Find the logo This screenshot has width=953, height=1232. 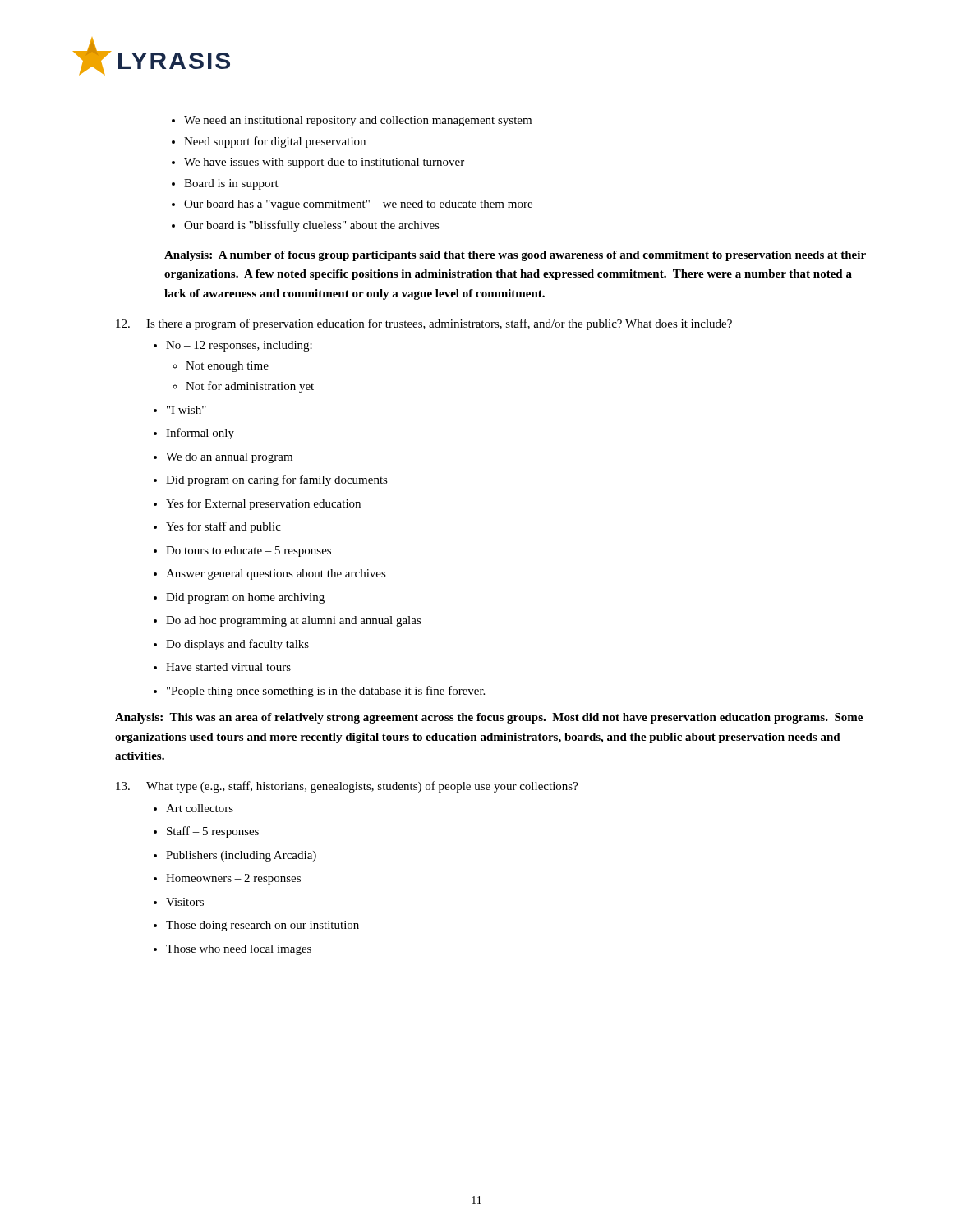click(476, 60)
